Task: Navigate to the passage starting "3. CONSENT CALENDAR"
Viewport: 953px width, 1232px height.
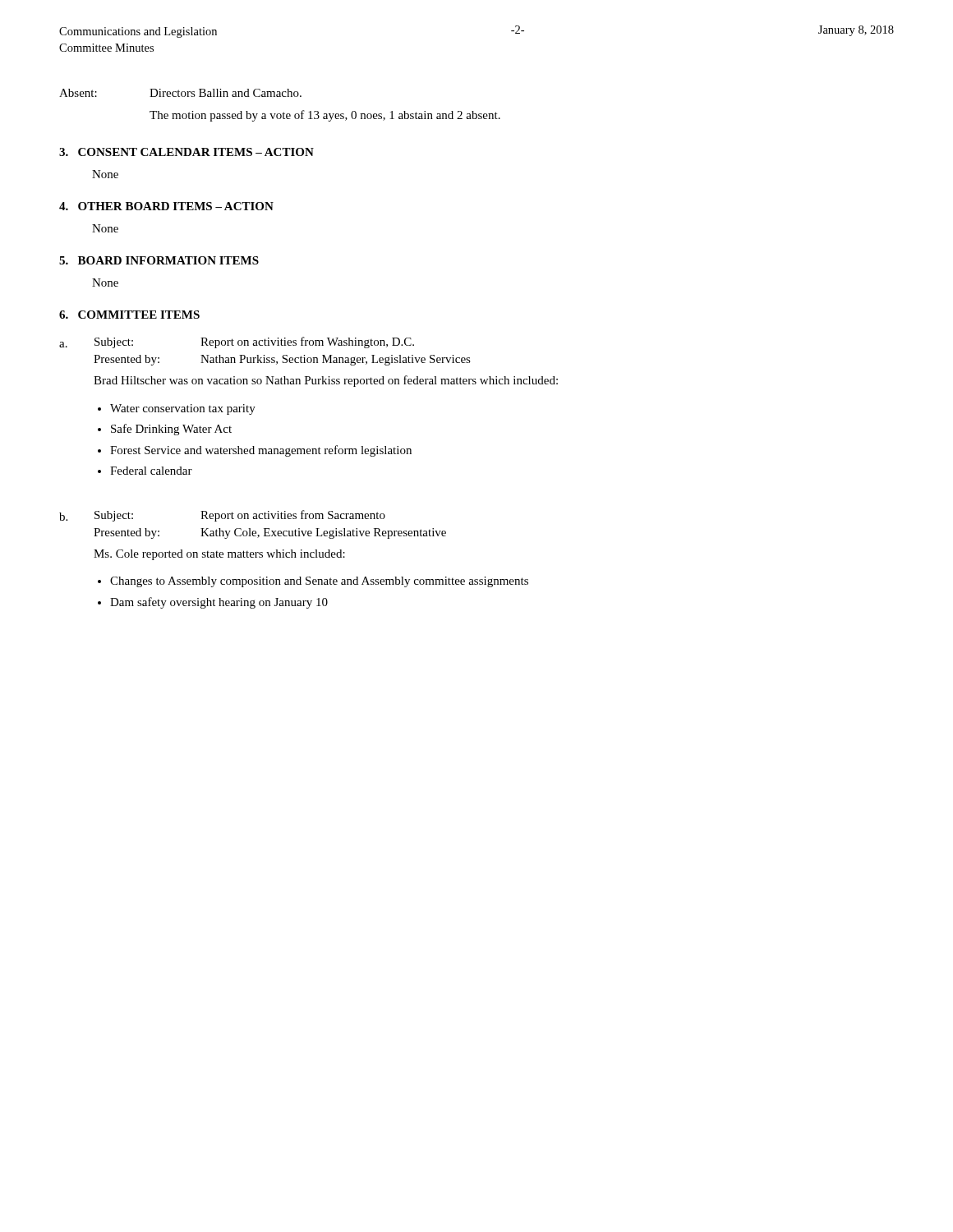Action: 186,152
